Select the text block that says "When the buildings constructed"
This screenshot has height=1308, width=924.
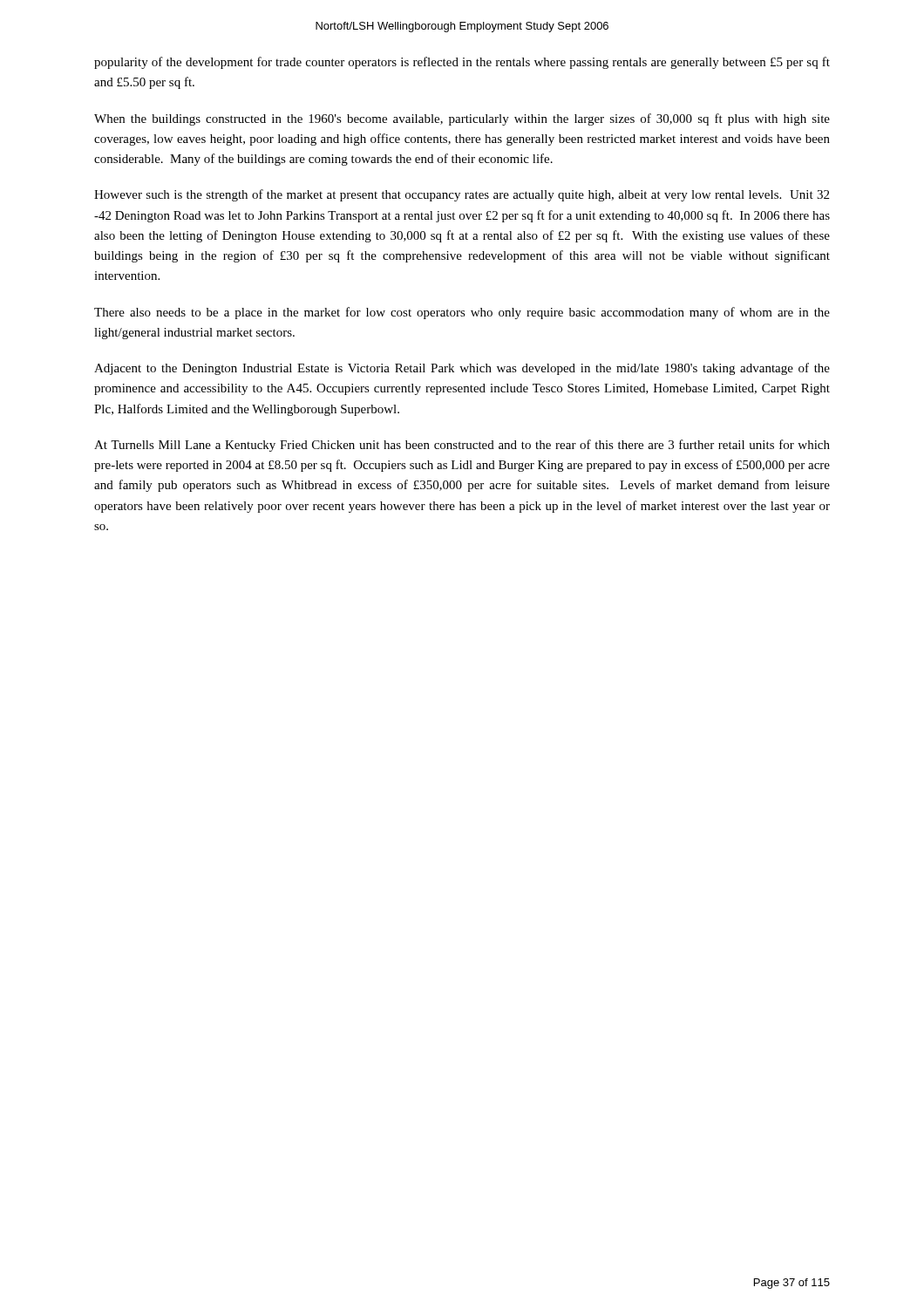(462, 138)
